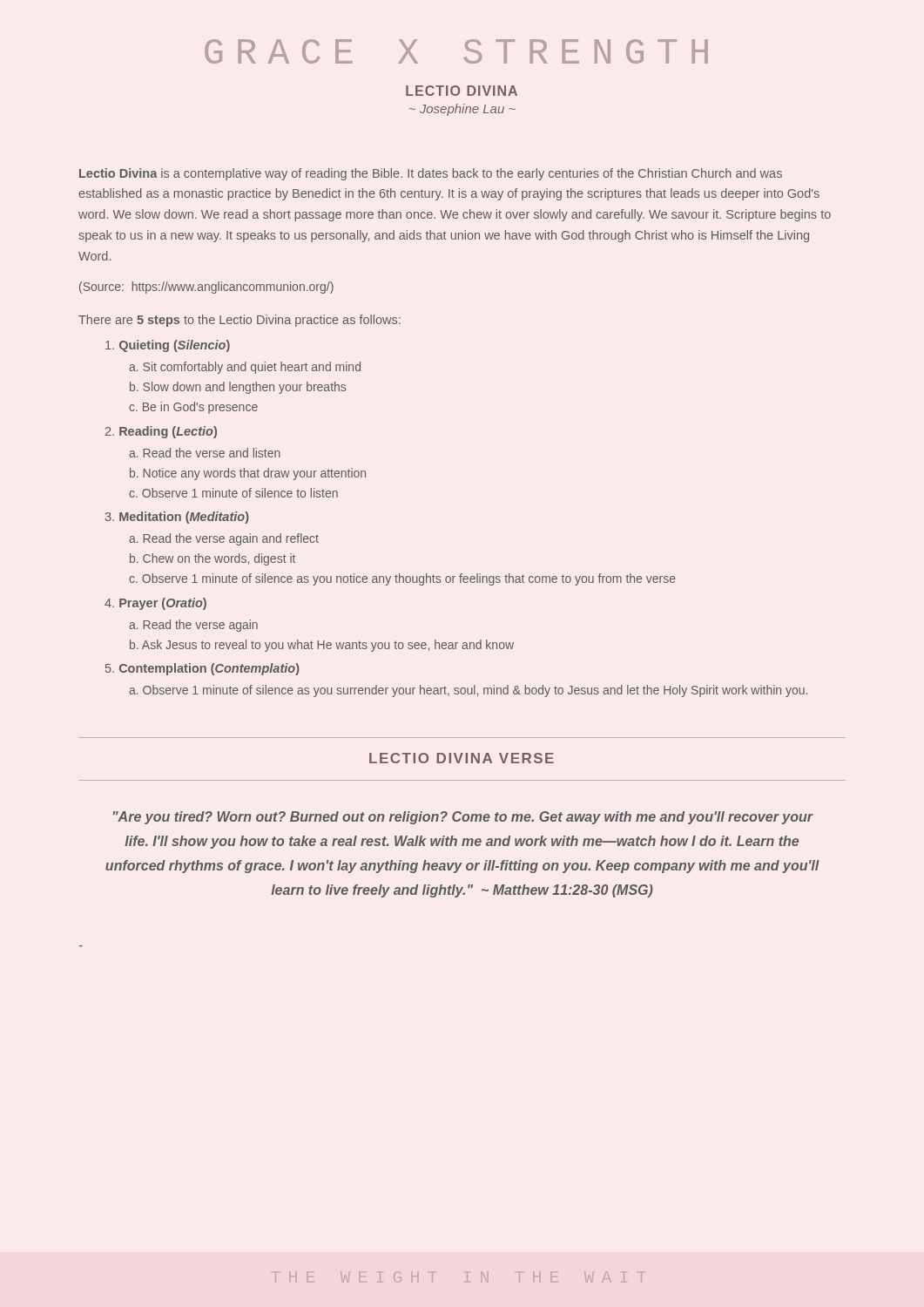The width and height of the screenshot is (924, 1307).
Task: Point to the block starting "Quieting (Silencio) a. Sit comfortably and quiet"
Action: click(x=168, y=346)
